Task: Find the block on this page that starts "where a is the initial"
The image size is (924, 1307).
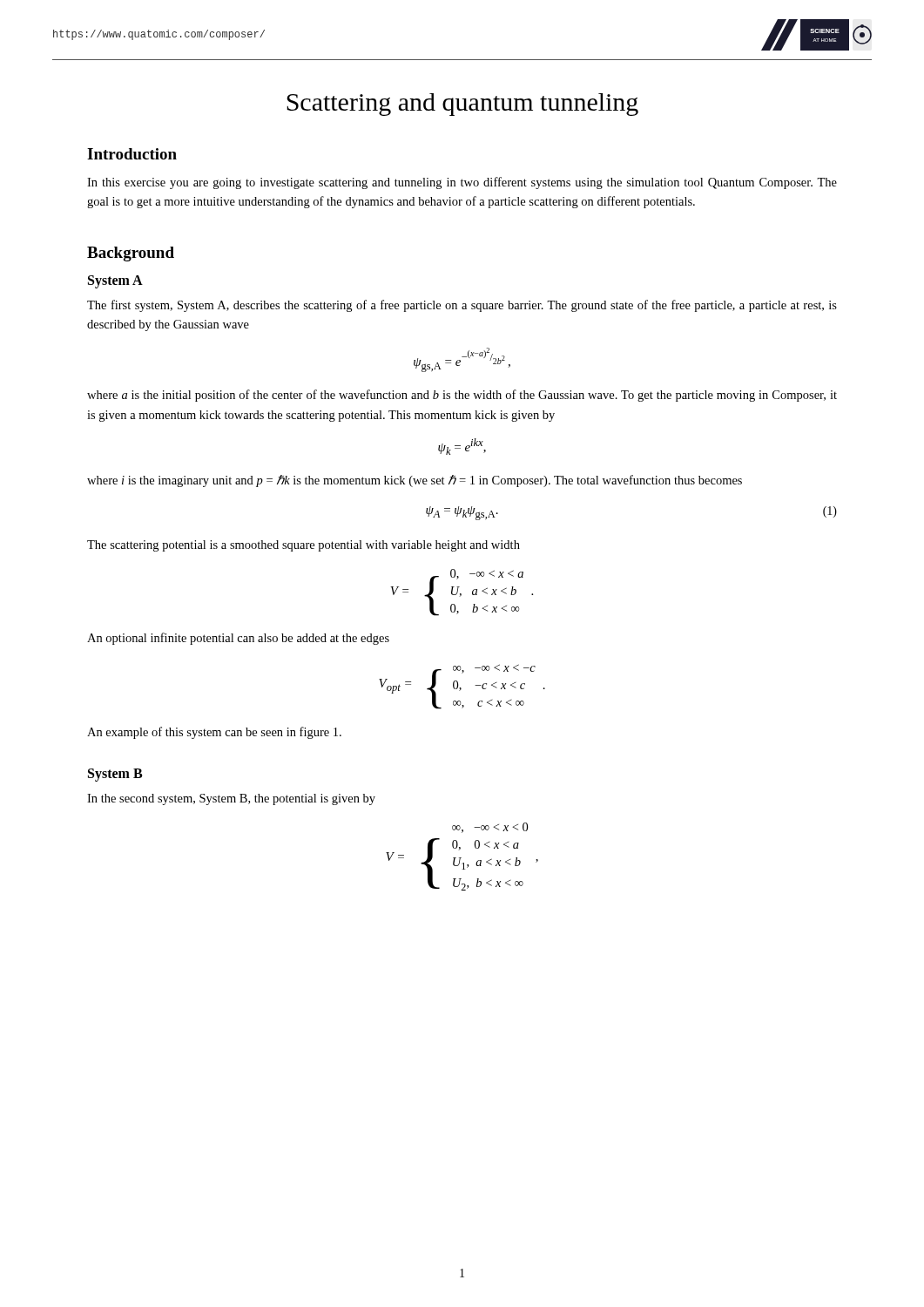Action: click(x=462, y=405)
